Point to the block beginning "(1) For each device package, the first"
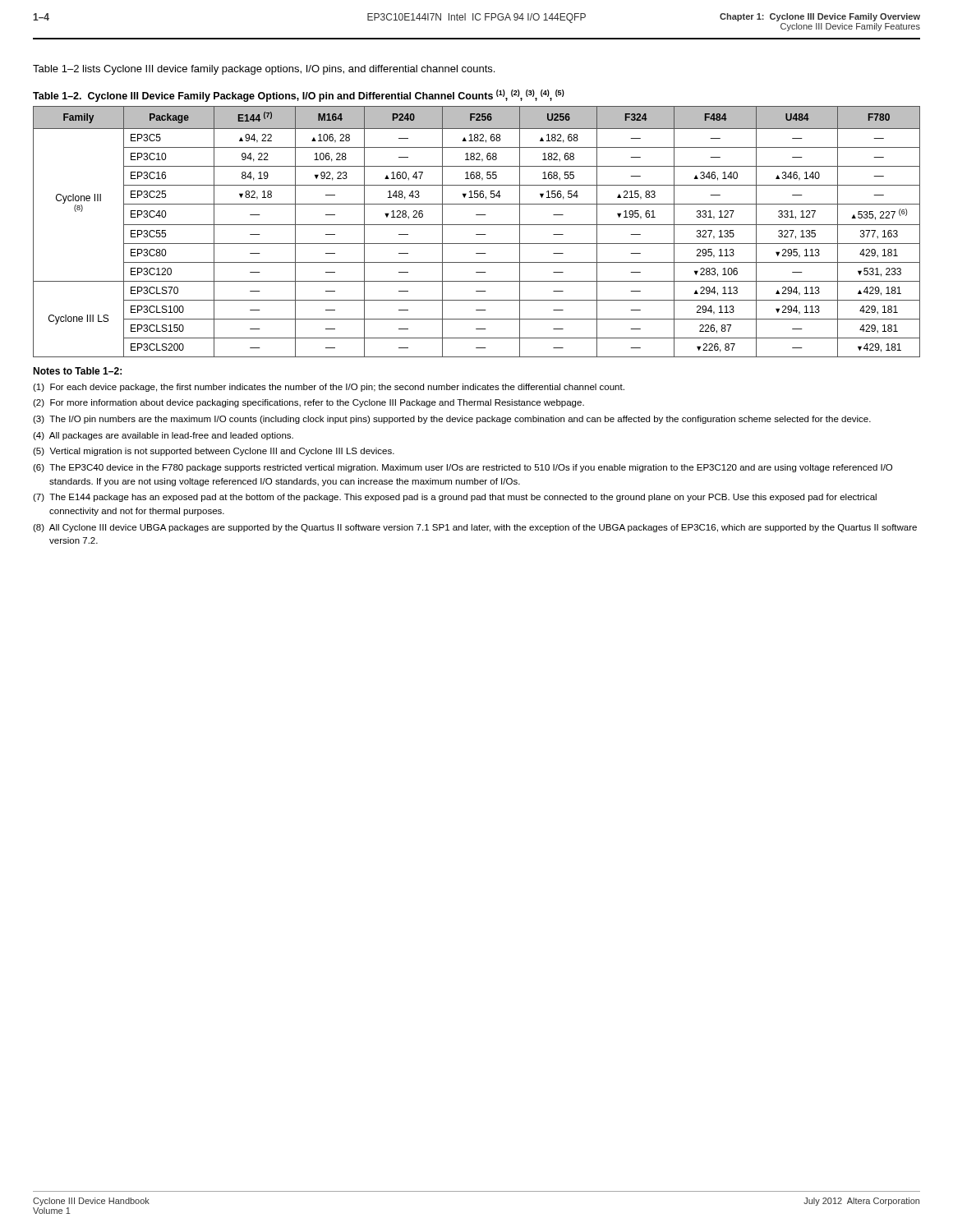Image resolution: width=953 pixels, height=1232 pixels. 329,387
